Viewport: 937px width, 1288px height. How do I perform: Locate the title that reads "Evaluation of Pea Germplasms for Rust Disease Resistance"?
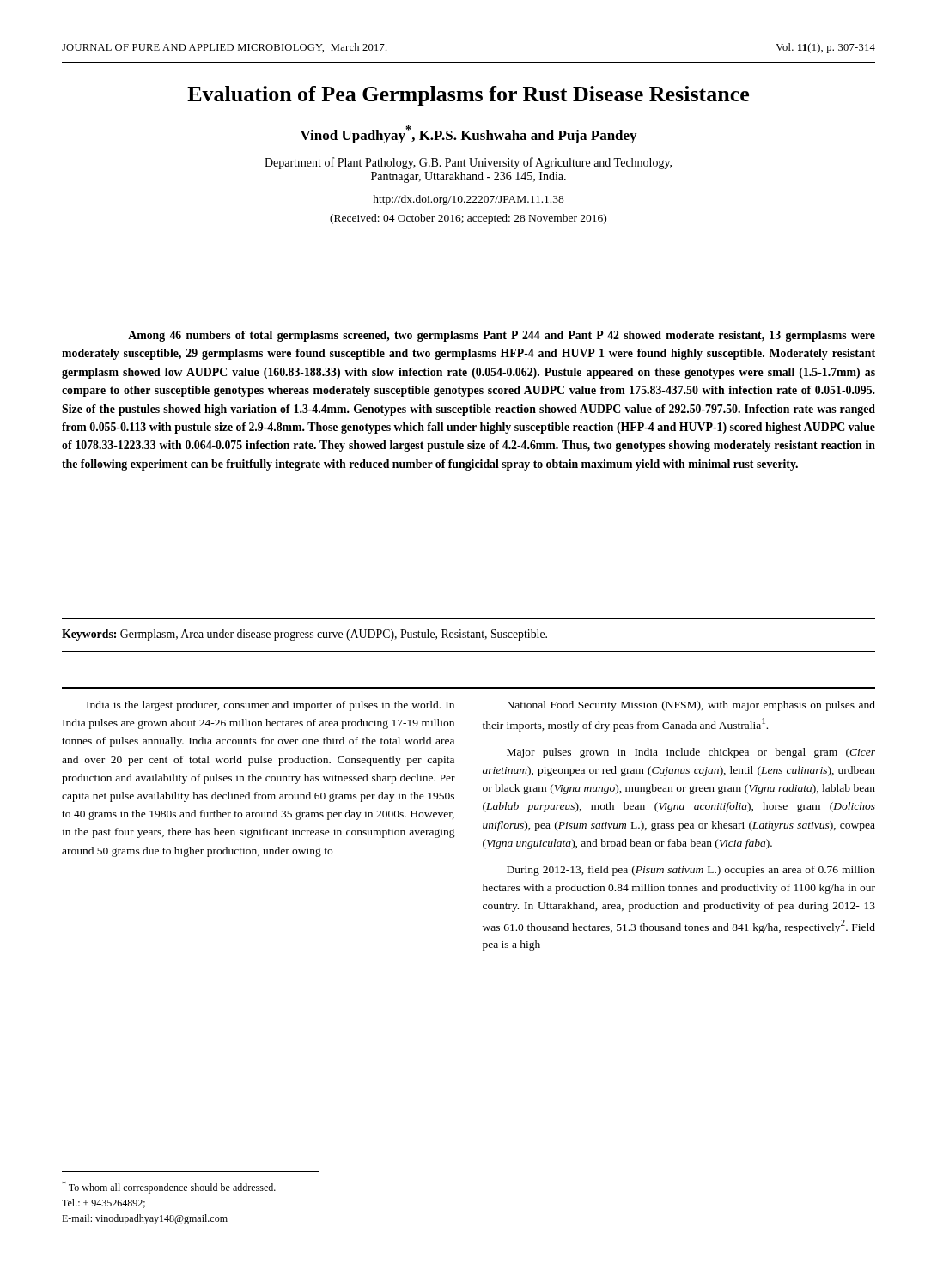pyautogui.click(x=468, y=153)
